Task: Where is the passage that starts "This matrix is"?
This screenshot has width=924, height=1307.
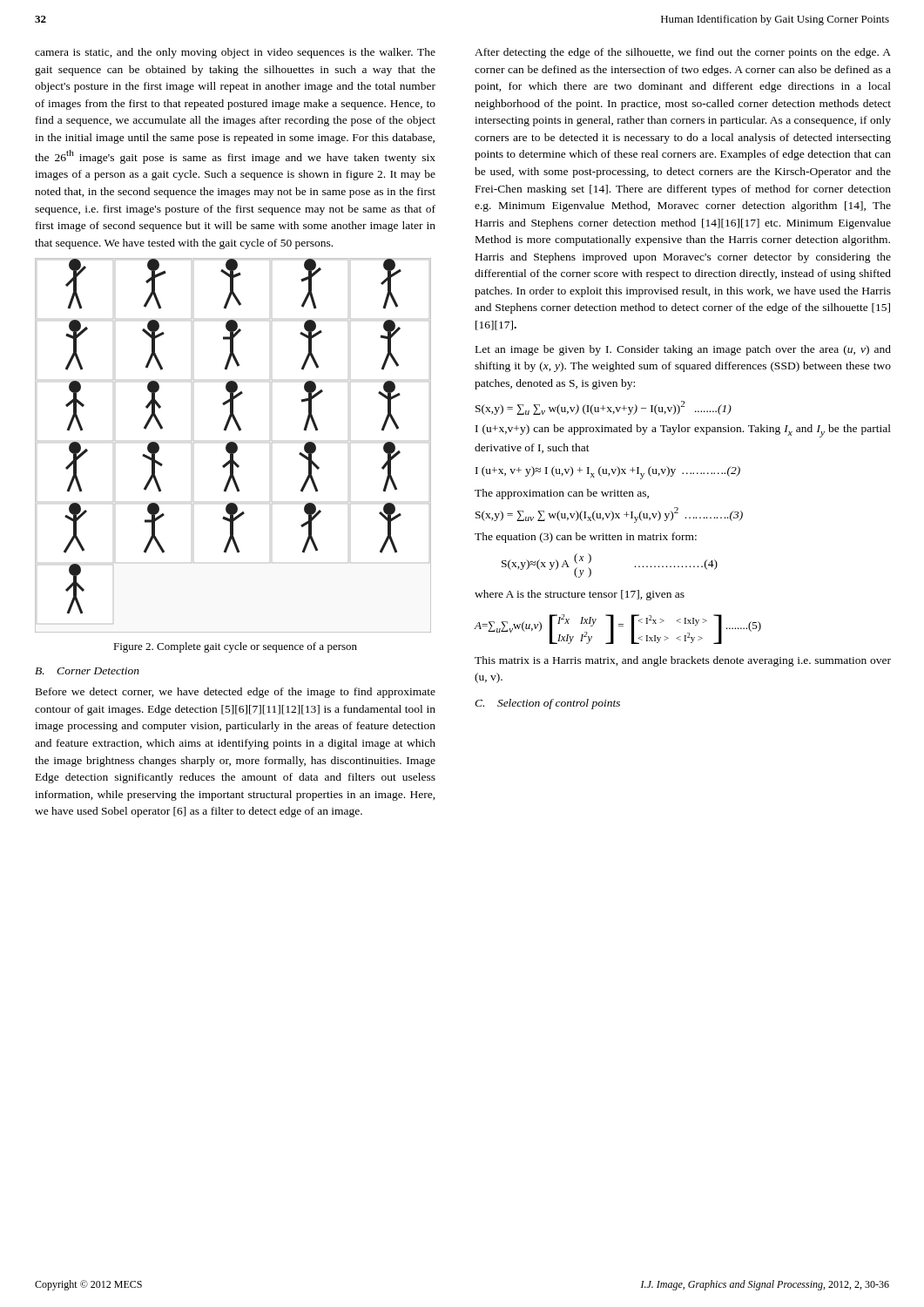Action: coord(683,668)
